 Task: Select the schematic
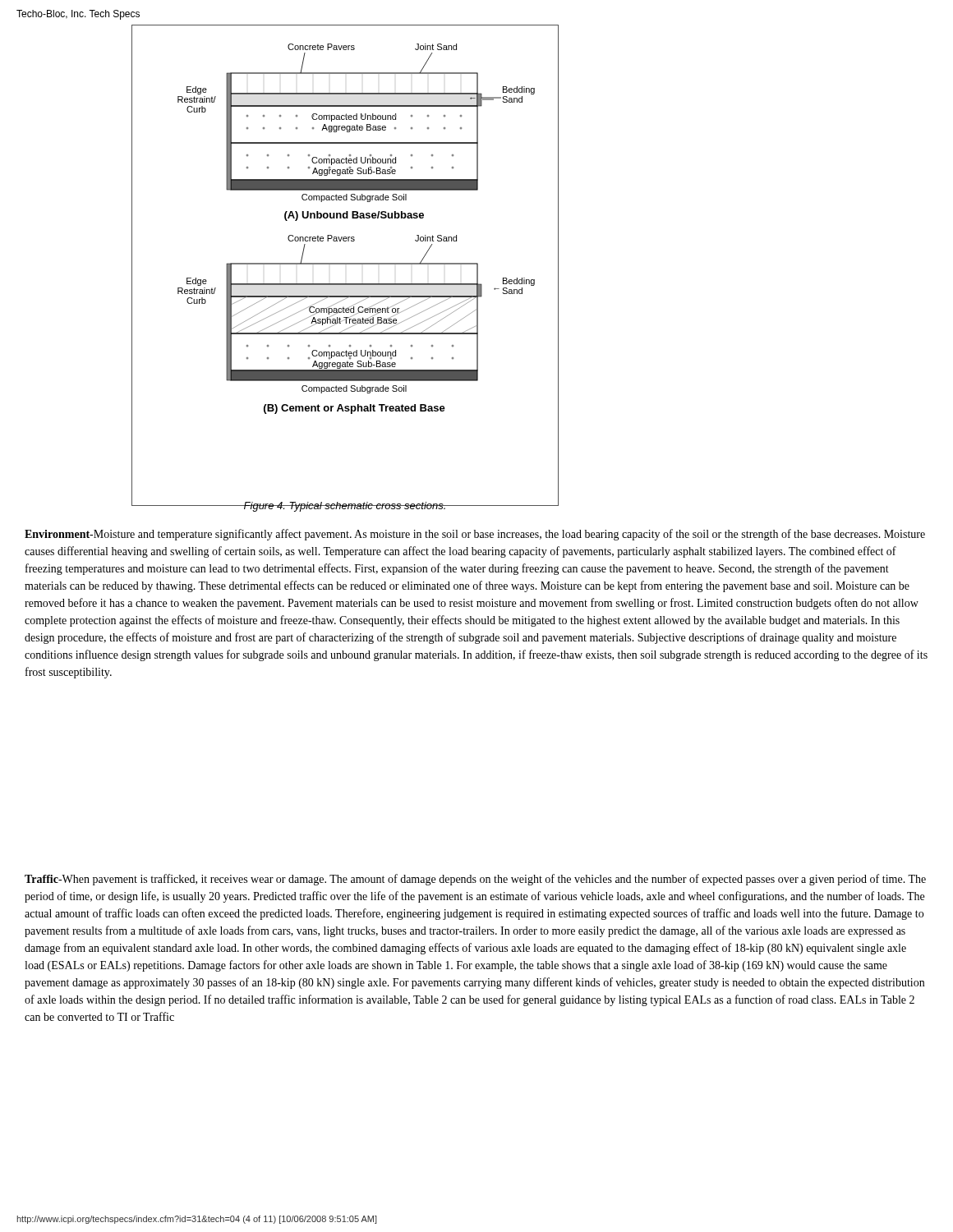click(345, 265)
